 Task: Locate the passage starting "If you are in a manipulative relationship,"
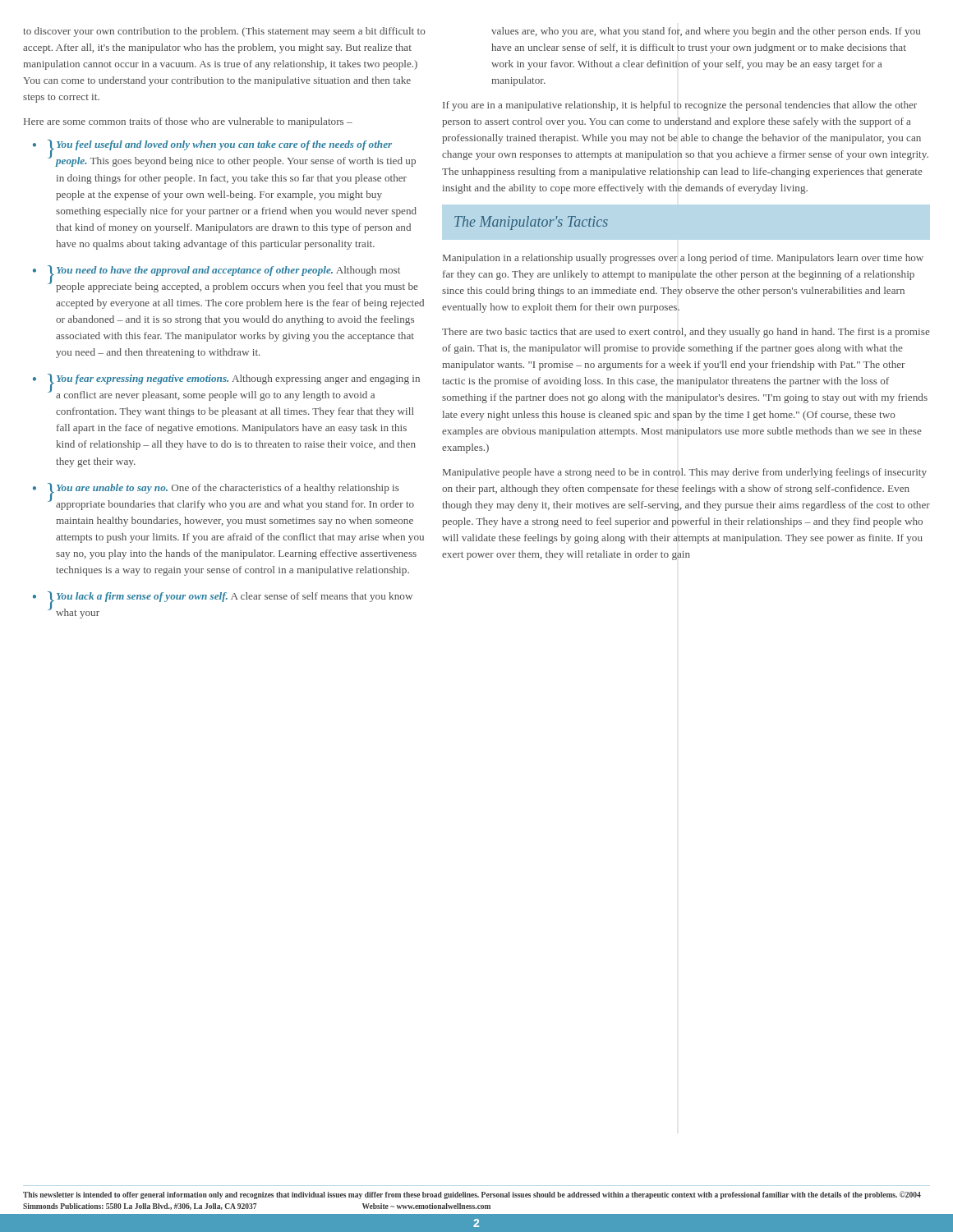[x=686, y=147]
